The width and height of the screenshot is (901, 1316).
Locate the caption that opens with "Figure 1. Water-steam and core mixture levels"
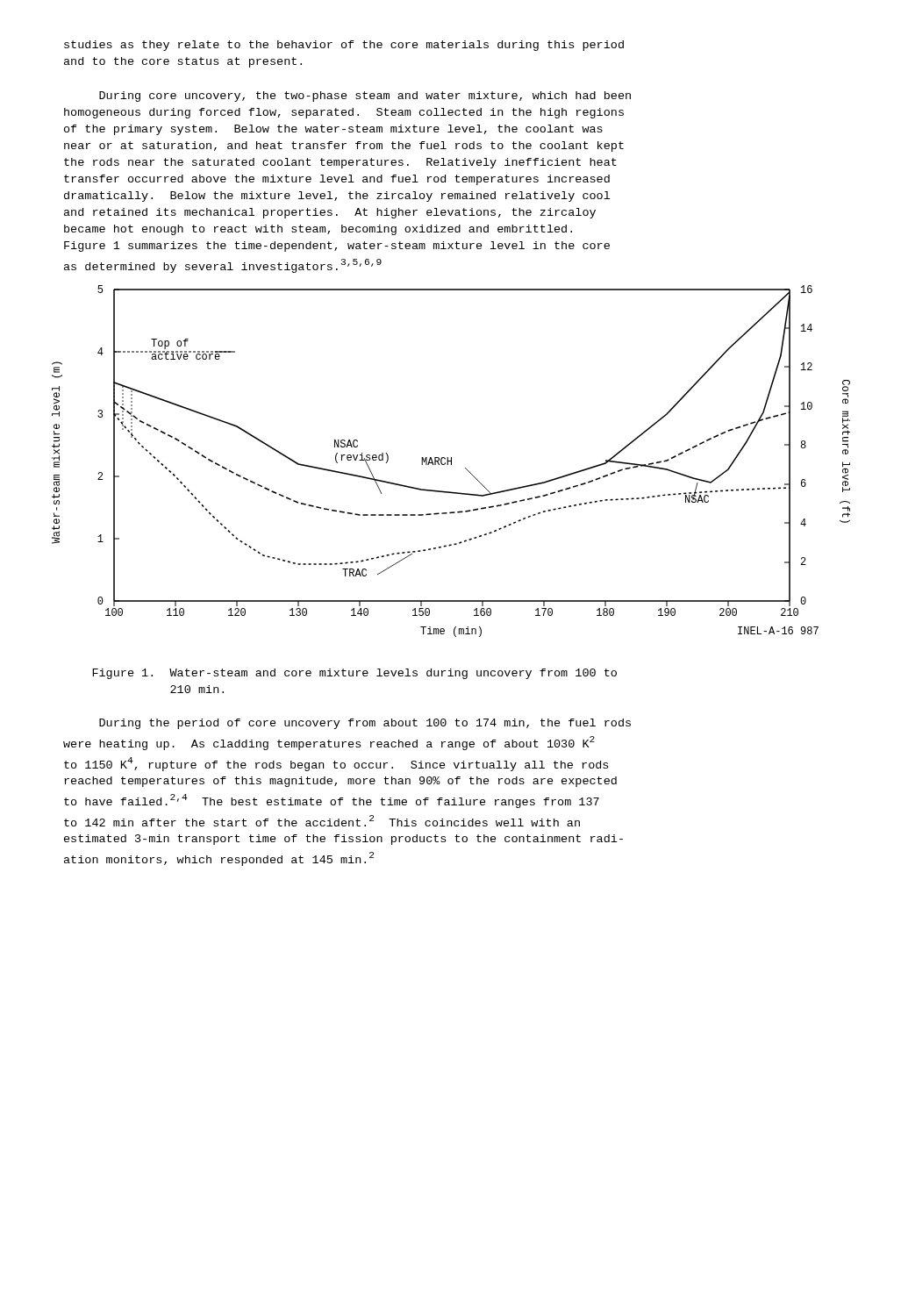pos(340,682)
